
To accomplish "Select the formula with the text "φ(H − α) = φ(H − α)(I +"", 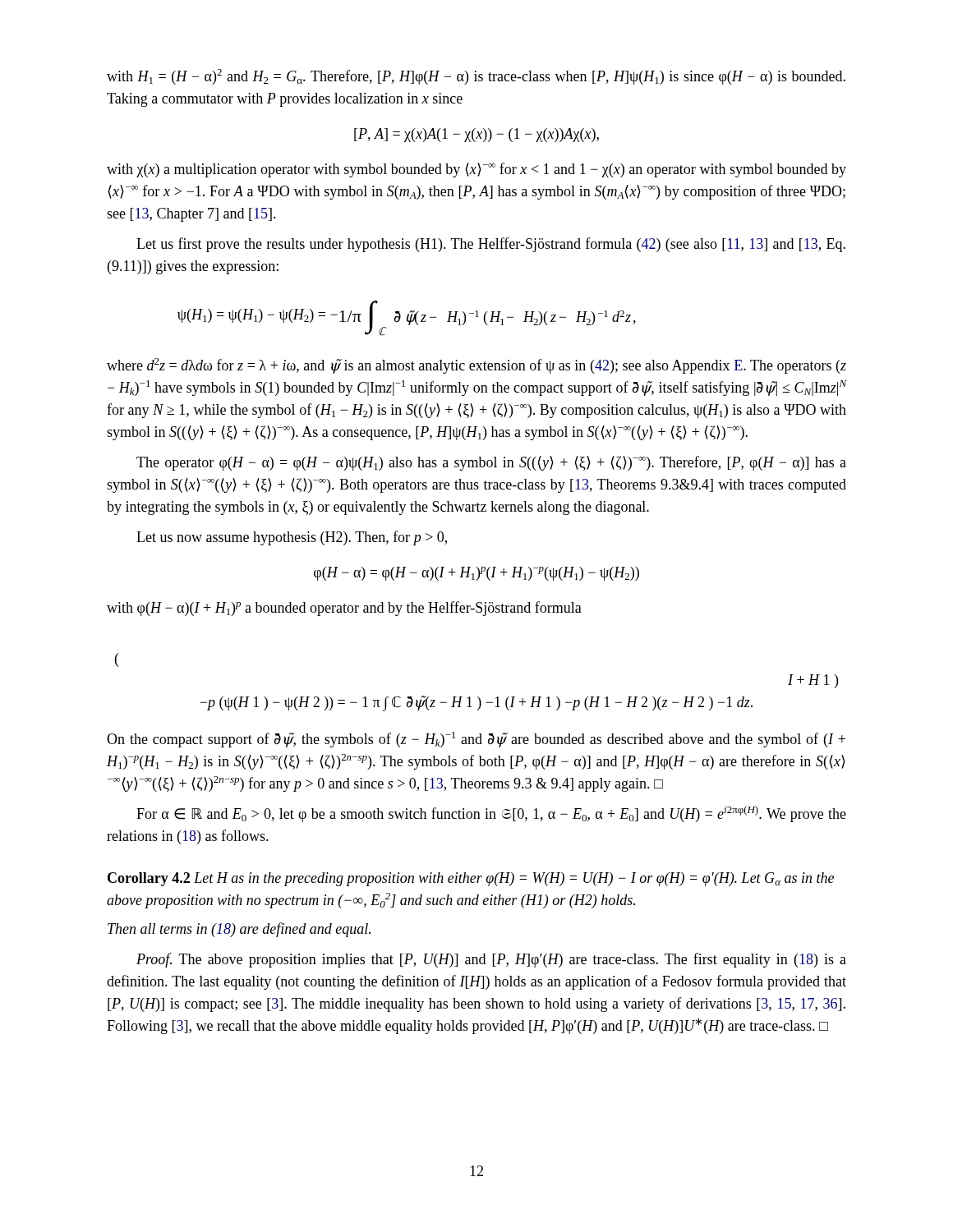I will coord(476,572).
